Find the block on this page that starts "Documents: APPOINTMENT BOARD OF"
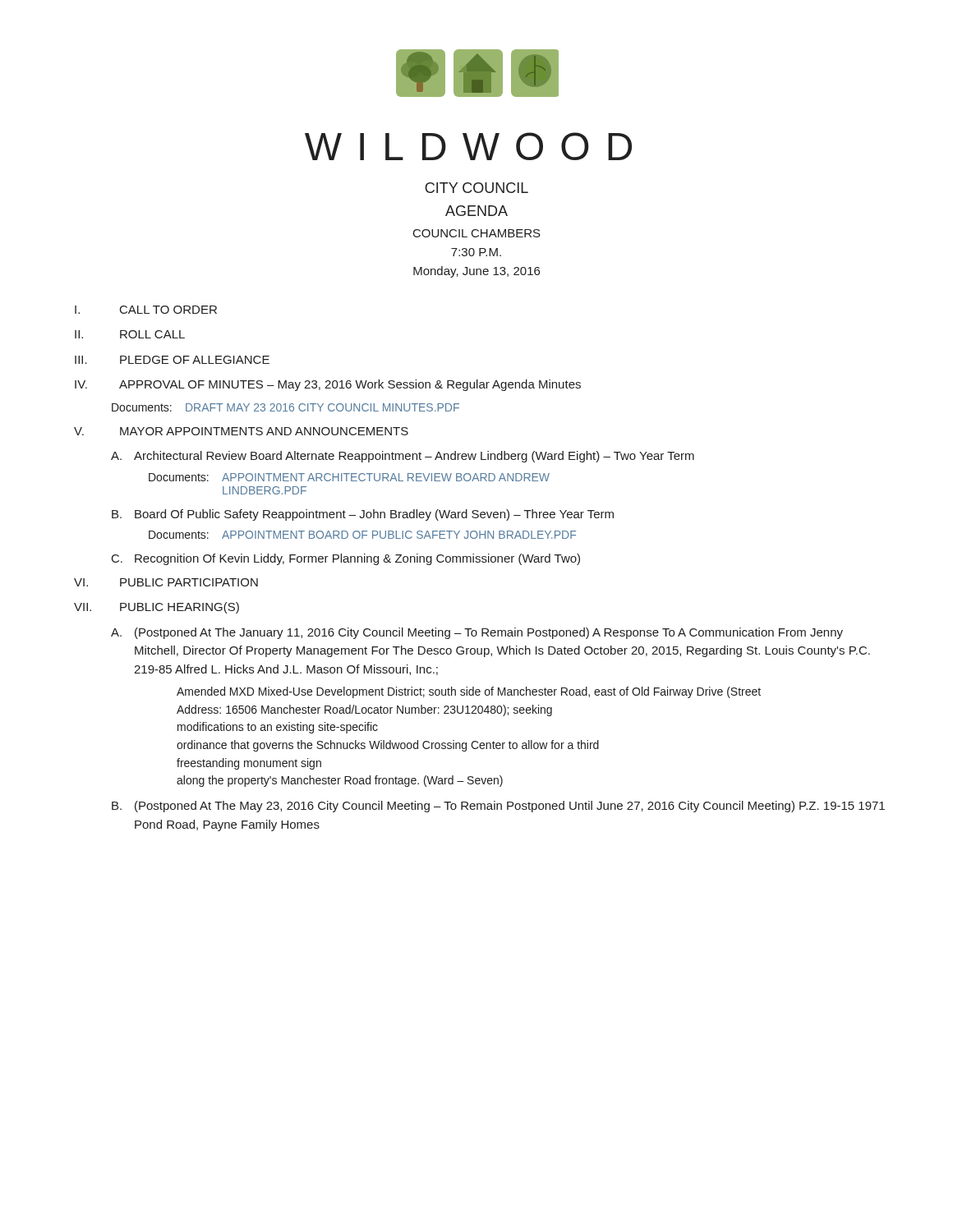The height and width of the screenshot is (1232, 953). [362, 535]
